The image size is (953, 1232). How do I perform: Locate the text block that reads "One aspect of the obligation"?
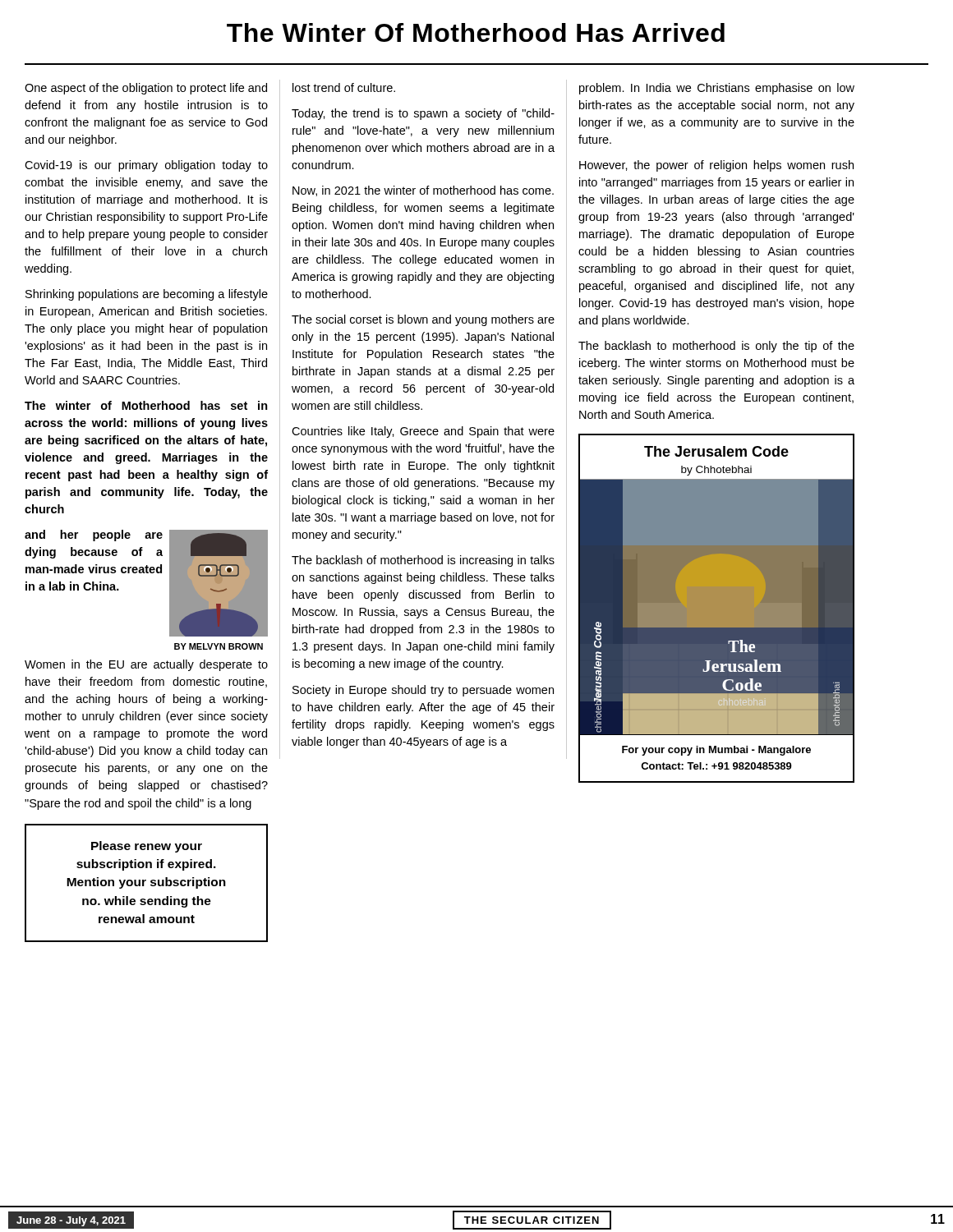146,235
